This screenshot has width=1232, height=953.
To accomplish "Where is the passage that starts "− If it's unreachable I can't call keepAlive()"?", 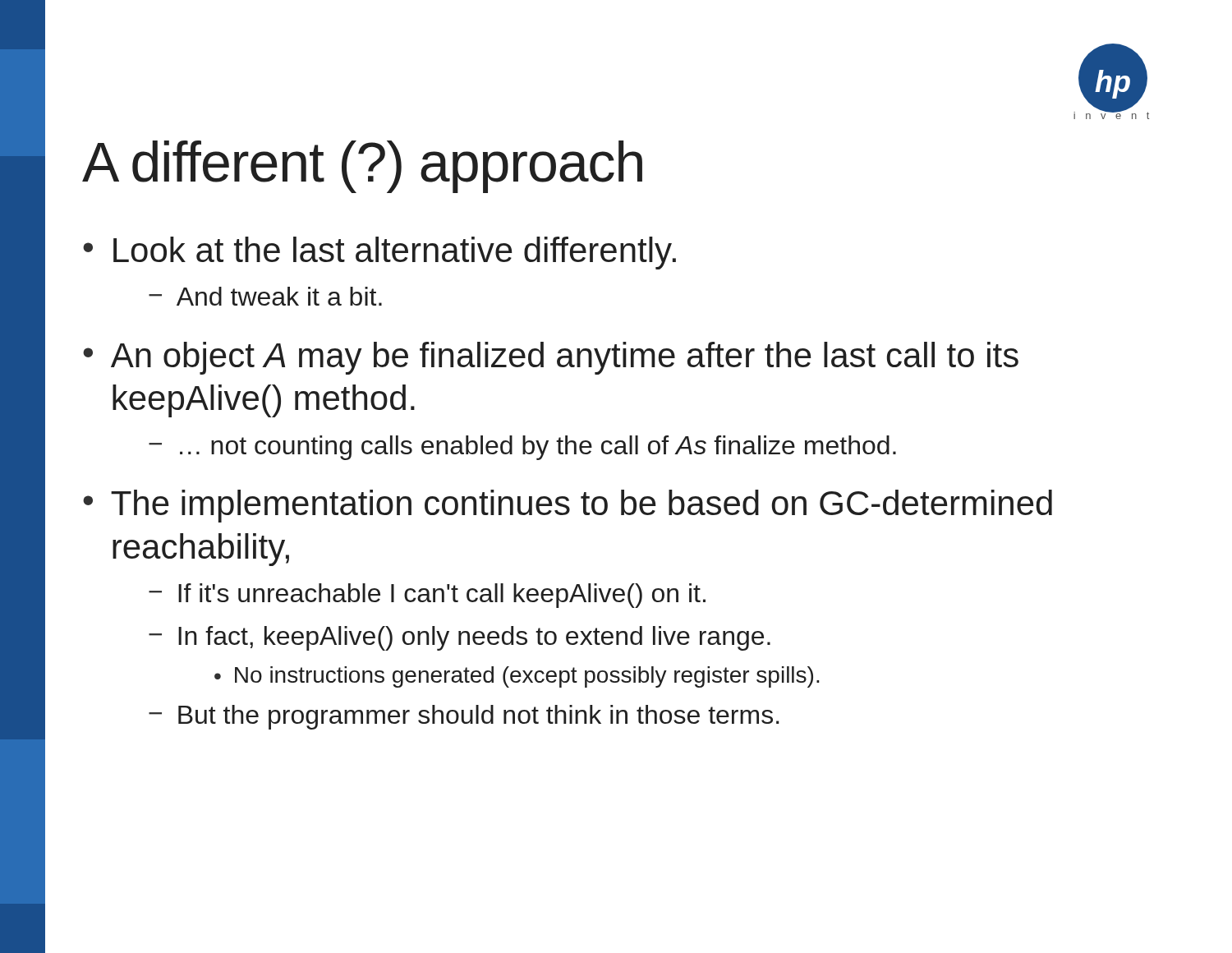I will pyautogui.click(x=428, y=594).
